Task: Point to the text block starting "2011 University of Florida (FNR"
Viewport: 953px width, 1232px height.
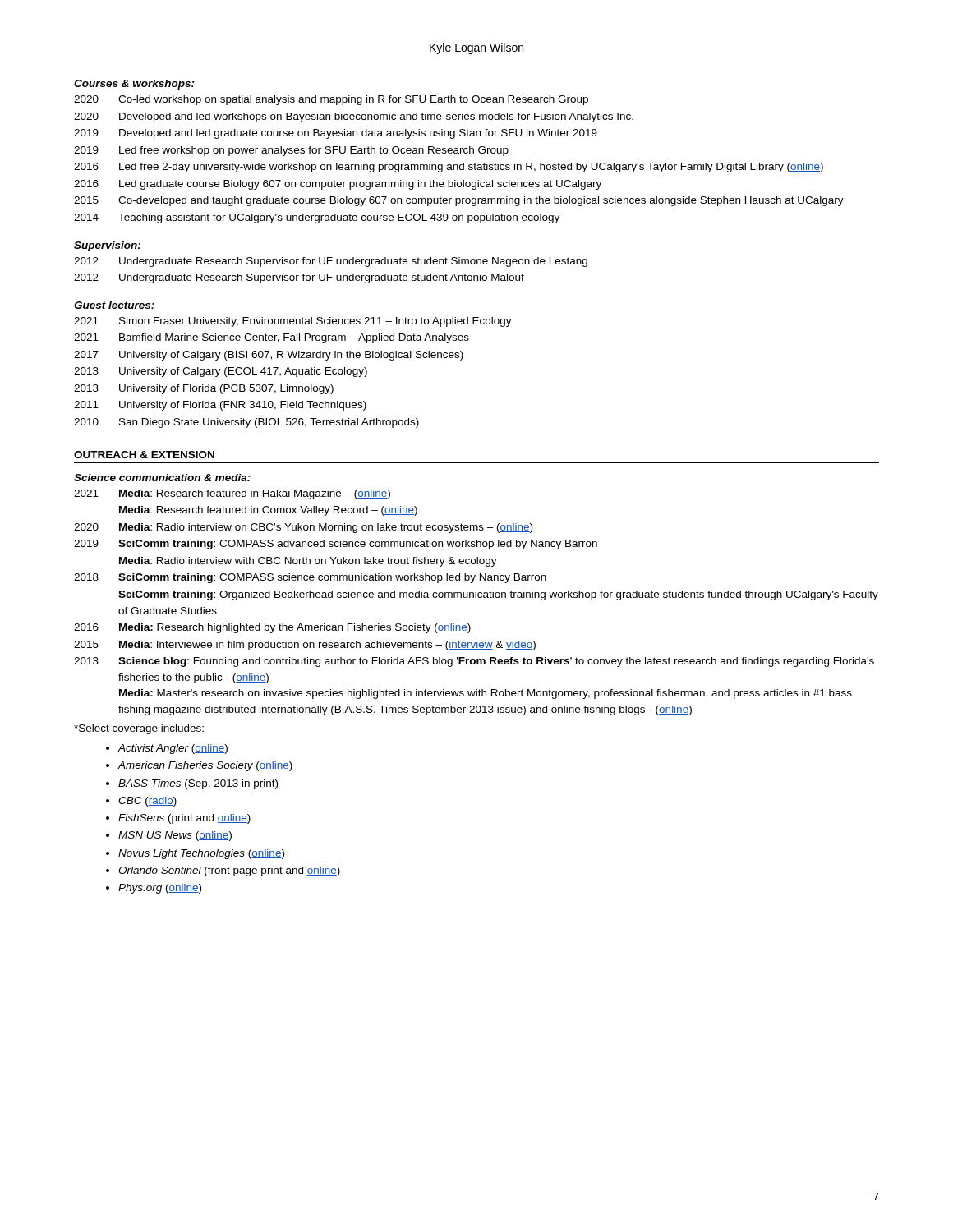Action: click(220, 406)
